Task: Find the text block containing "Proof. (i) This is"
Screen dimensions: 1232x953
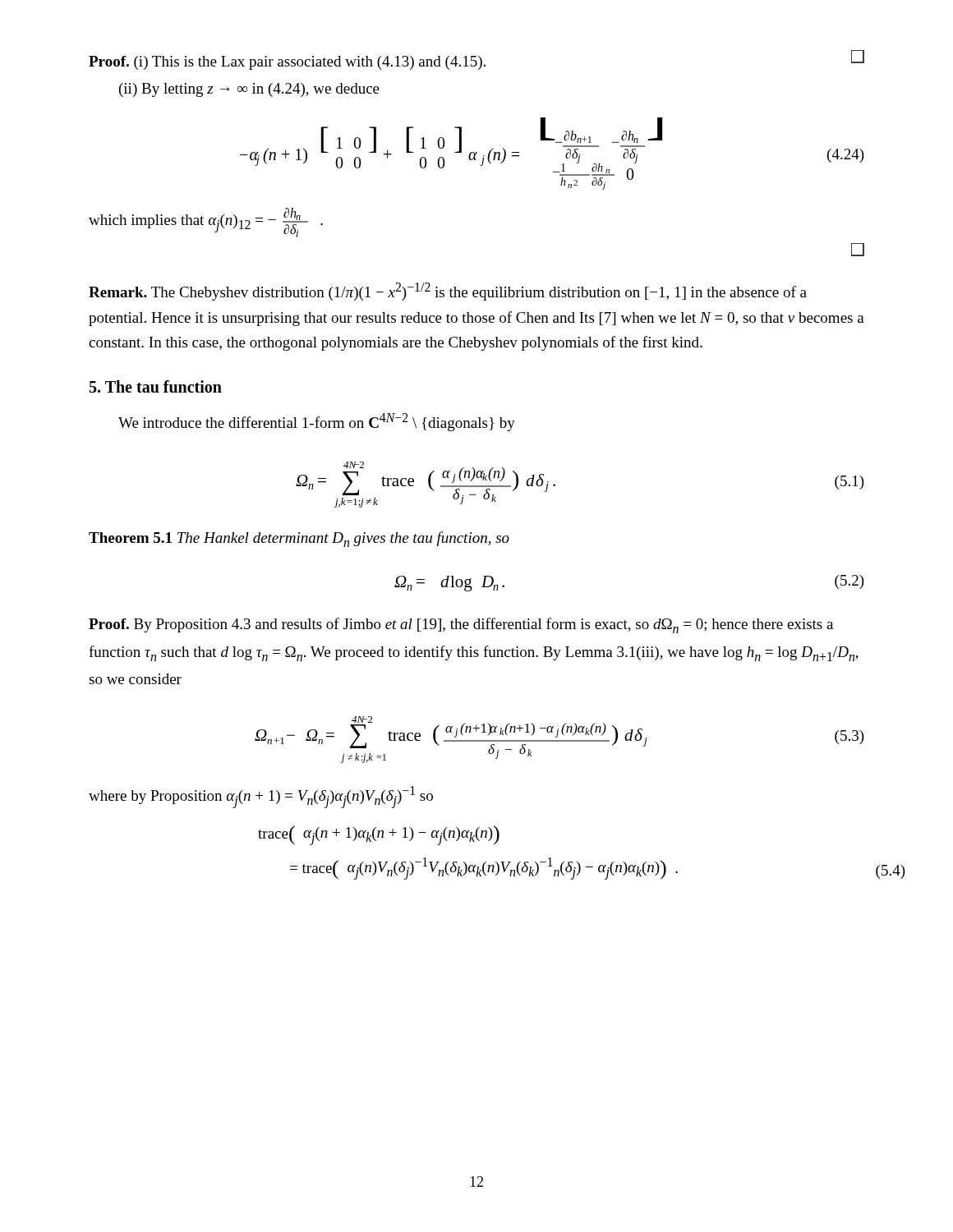Action: 288,61
